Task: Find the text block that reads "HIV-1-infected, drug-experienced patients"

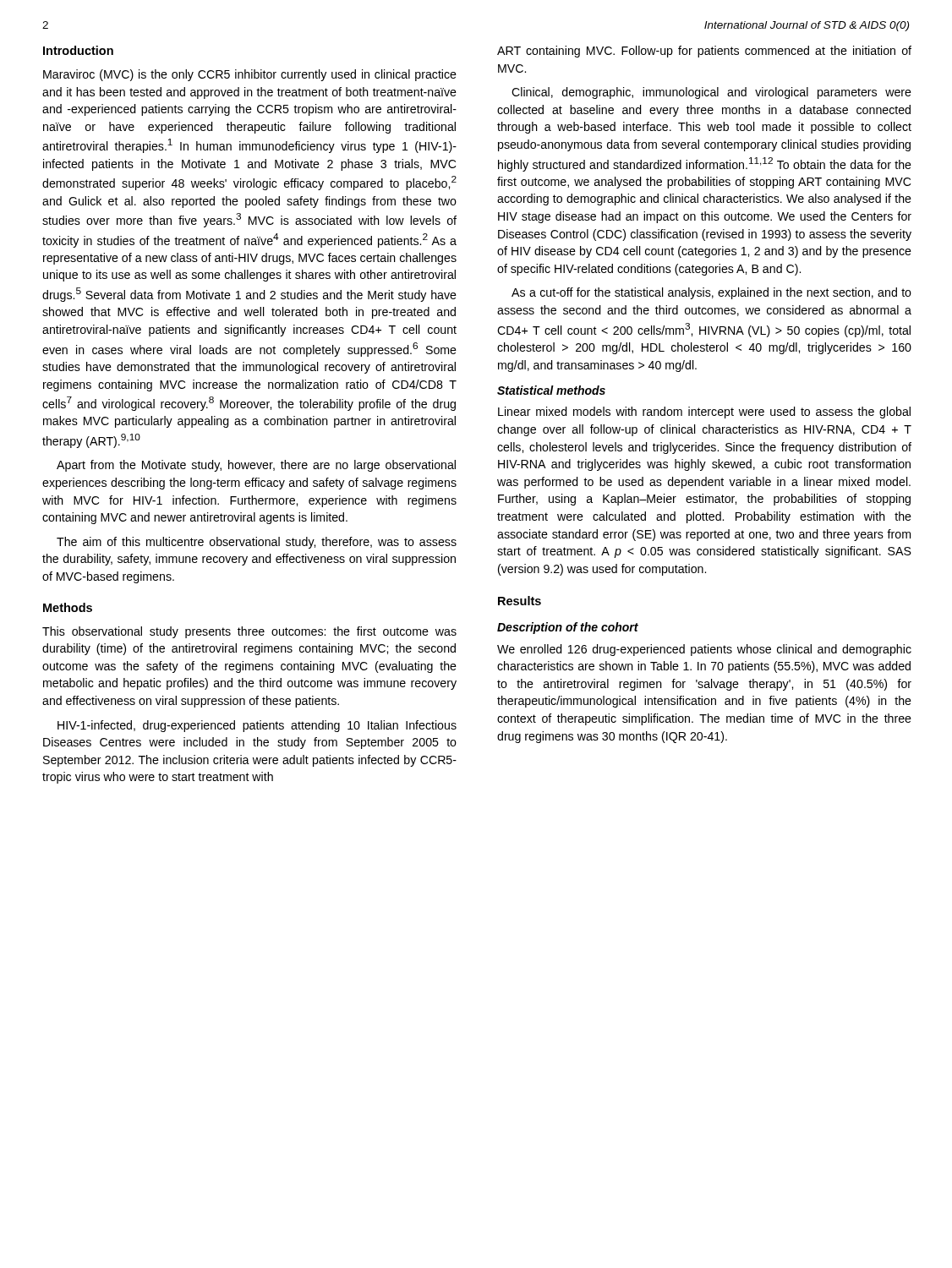Action: pos(249,751)
